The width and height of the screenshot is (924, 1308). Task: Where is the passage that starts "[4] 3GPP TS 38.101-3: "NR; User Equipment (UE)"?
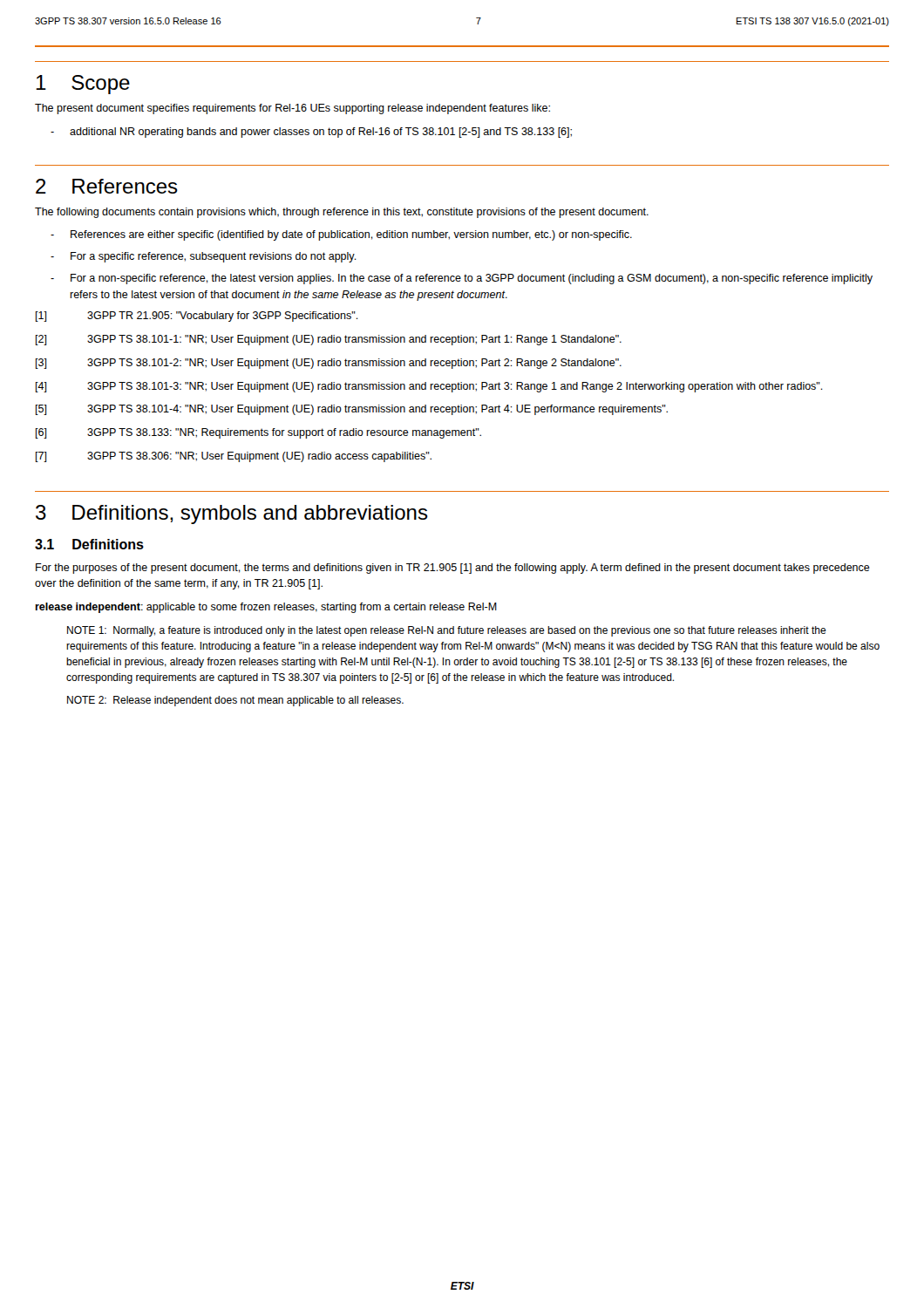462,386
